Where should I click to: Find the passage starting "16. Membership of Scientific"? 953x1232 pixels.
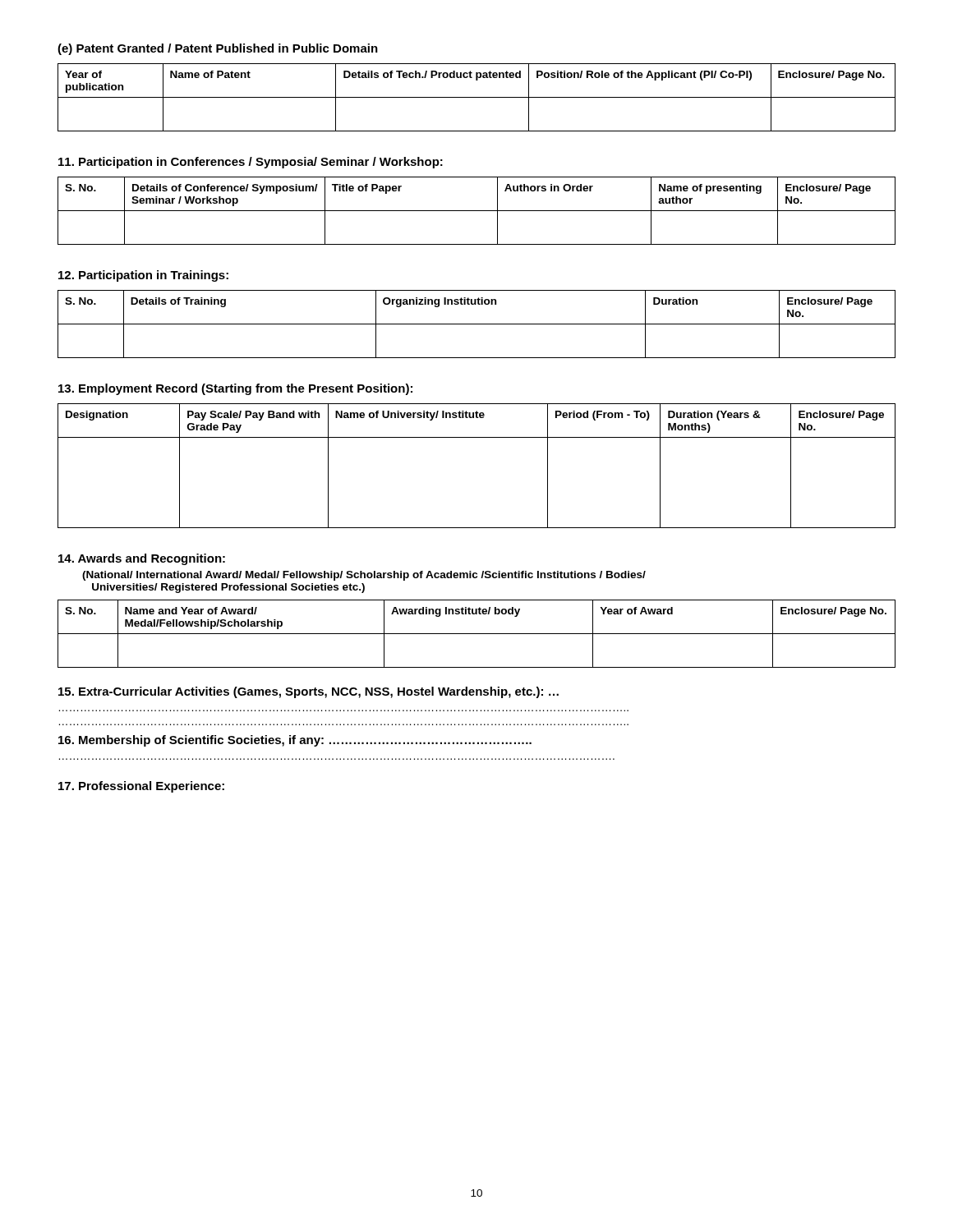pyautogui.click(x=295, y=740)
